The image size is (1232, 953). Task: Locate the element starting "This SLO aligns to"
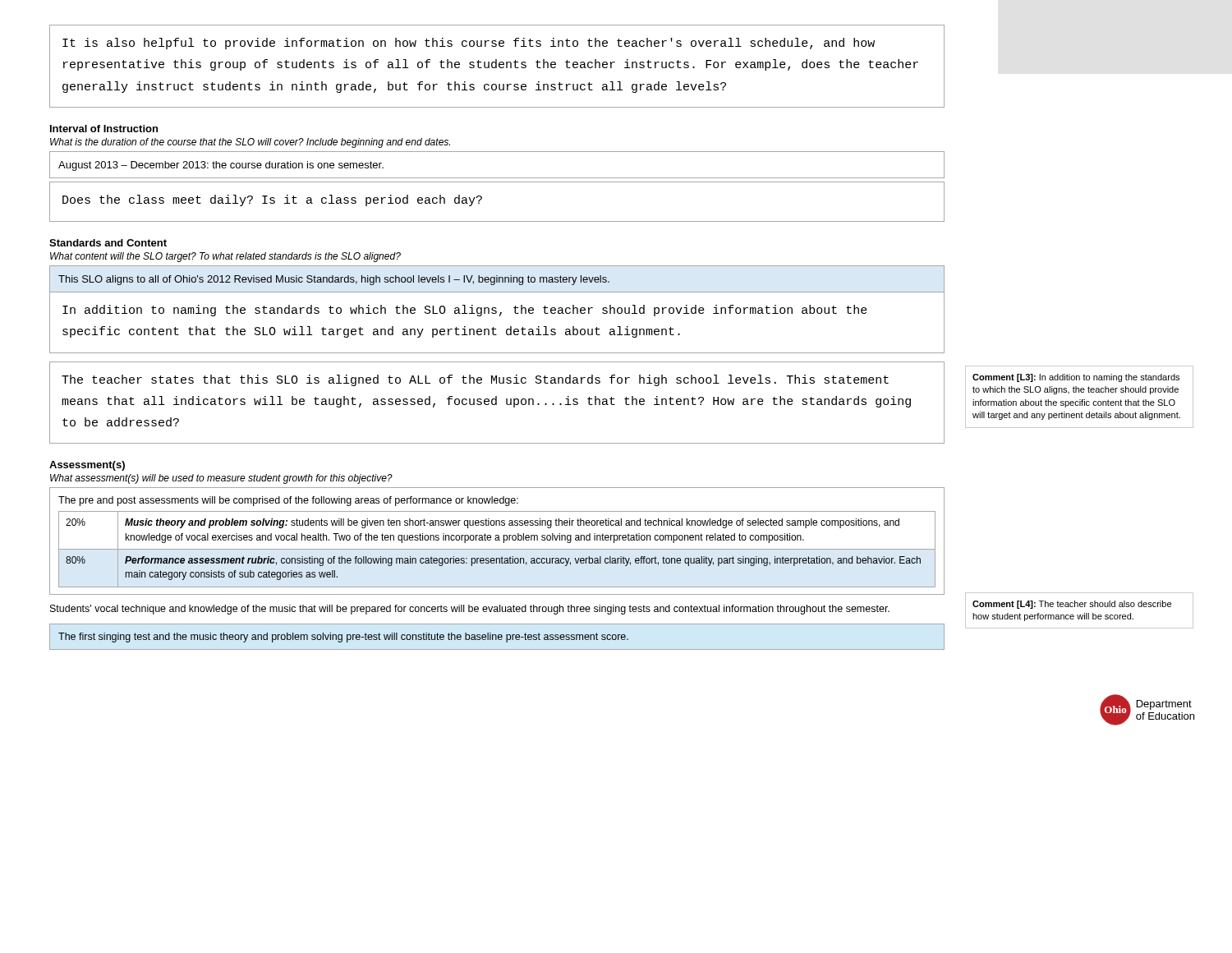pyautogui.click(x=334, y=279)
